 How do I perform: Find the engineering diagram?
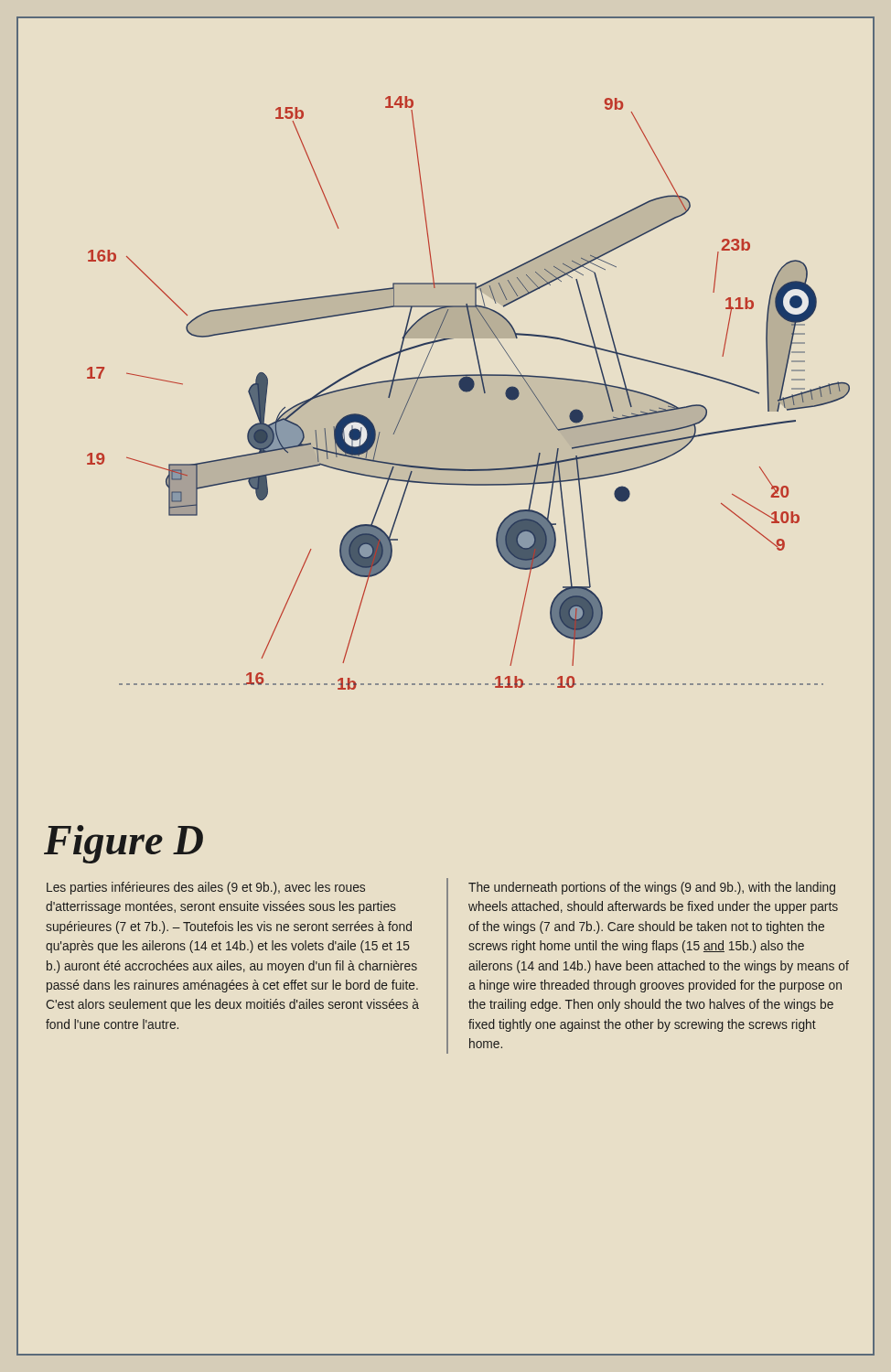pos(447,421)
